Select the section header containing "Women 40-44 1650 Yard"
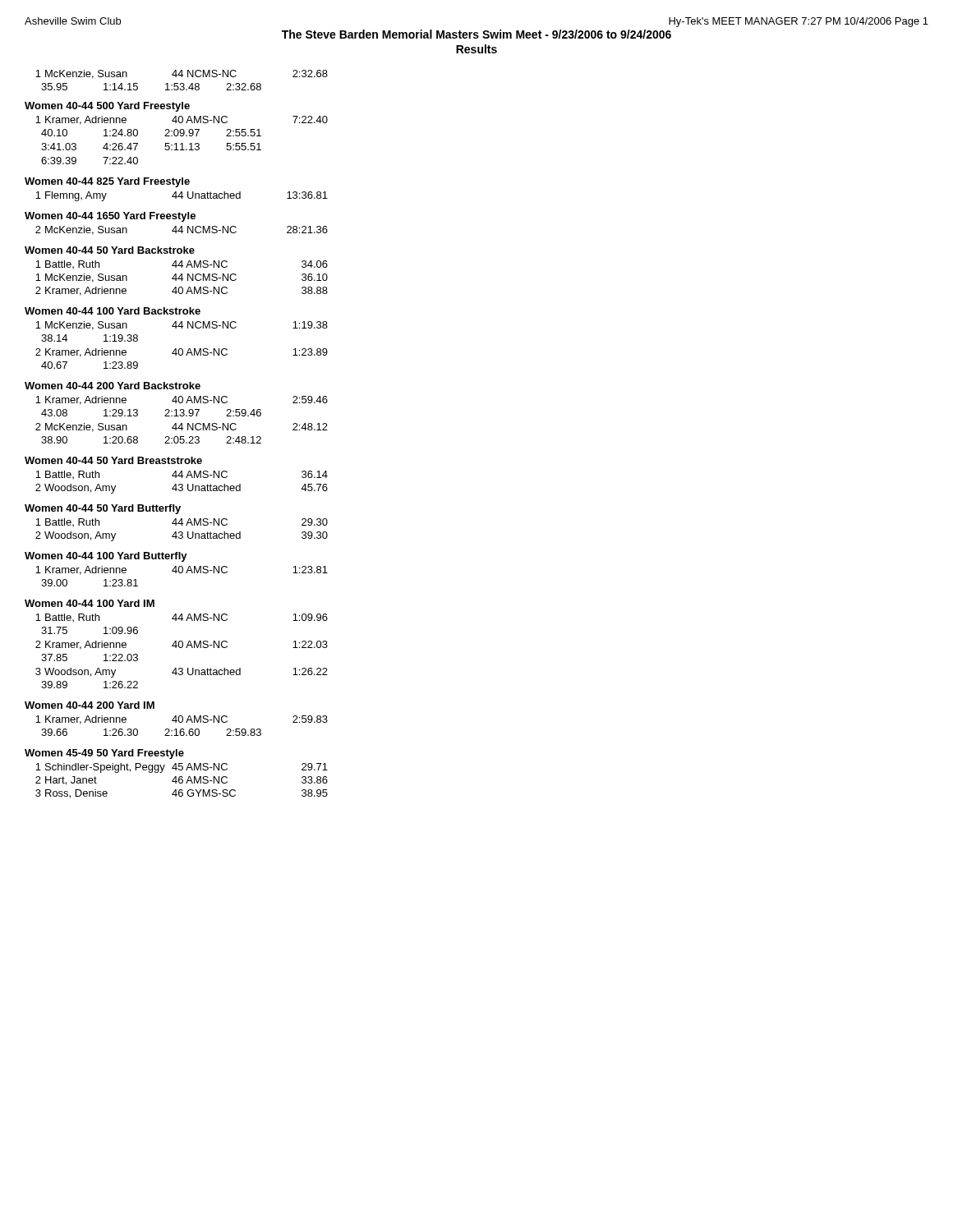This screenshot has height=1232, width=953. pos(110,216)
